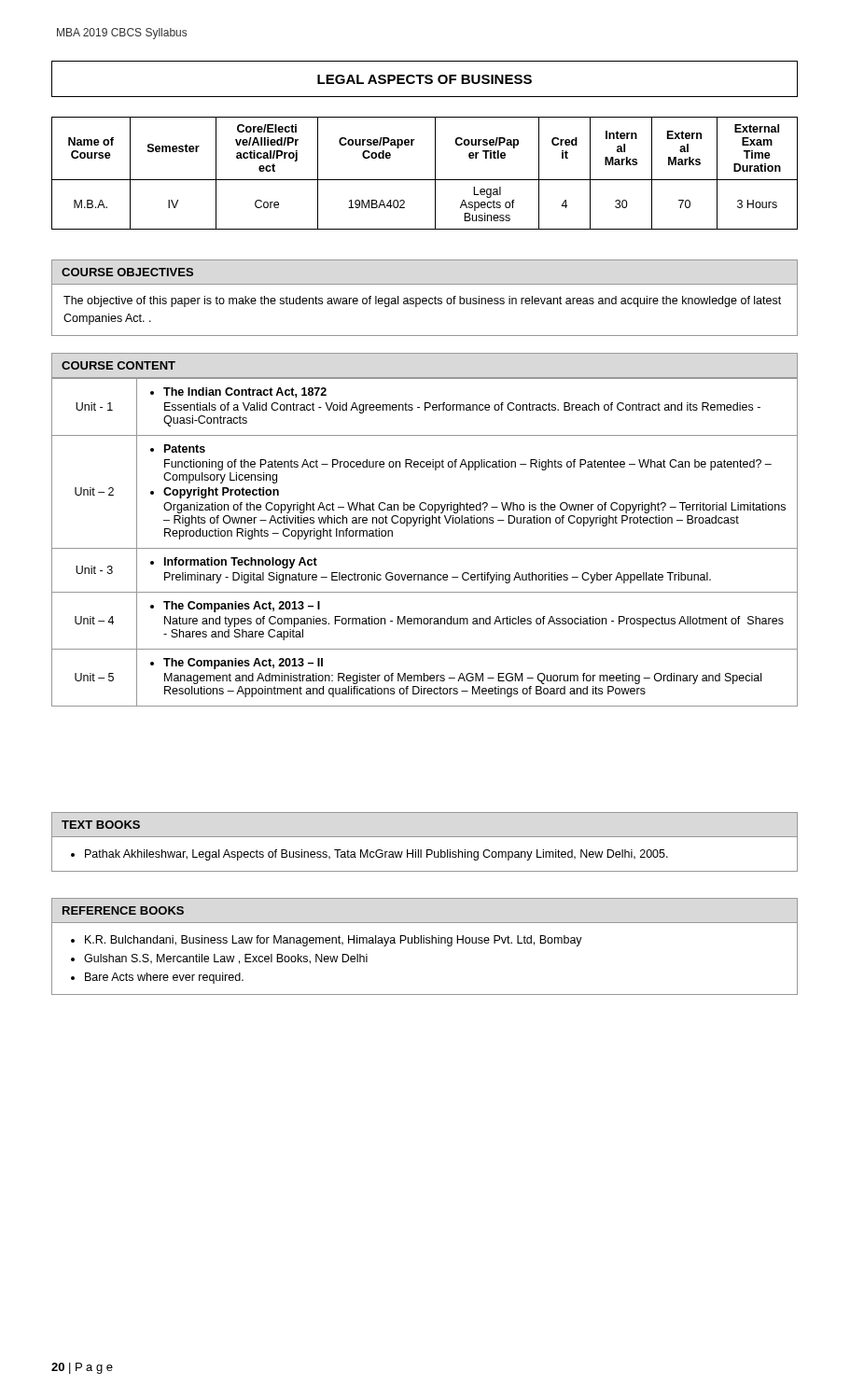The width and height of the screenshot is (850, 1400).
Task: Locate the block starting "COURSE OBJECTIVES The objective of this paper is"
Action: coord(425,298)
